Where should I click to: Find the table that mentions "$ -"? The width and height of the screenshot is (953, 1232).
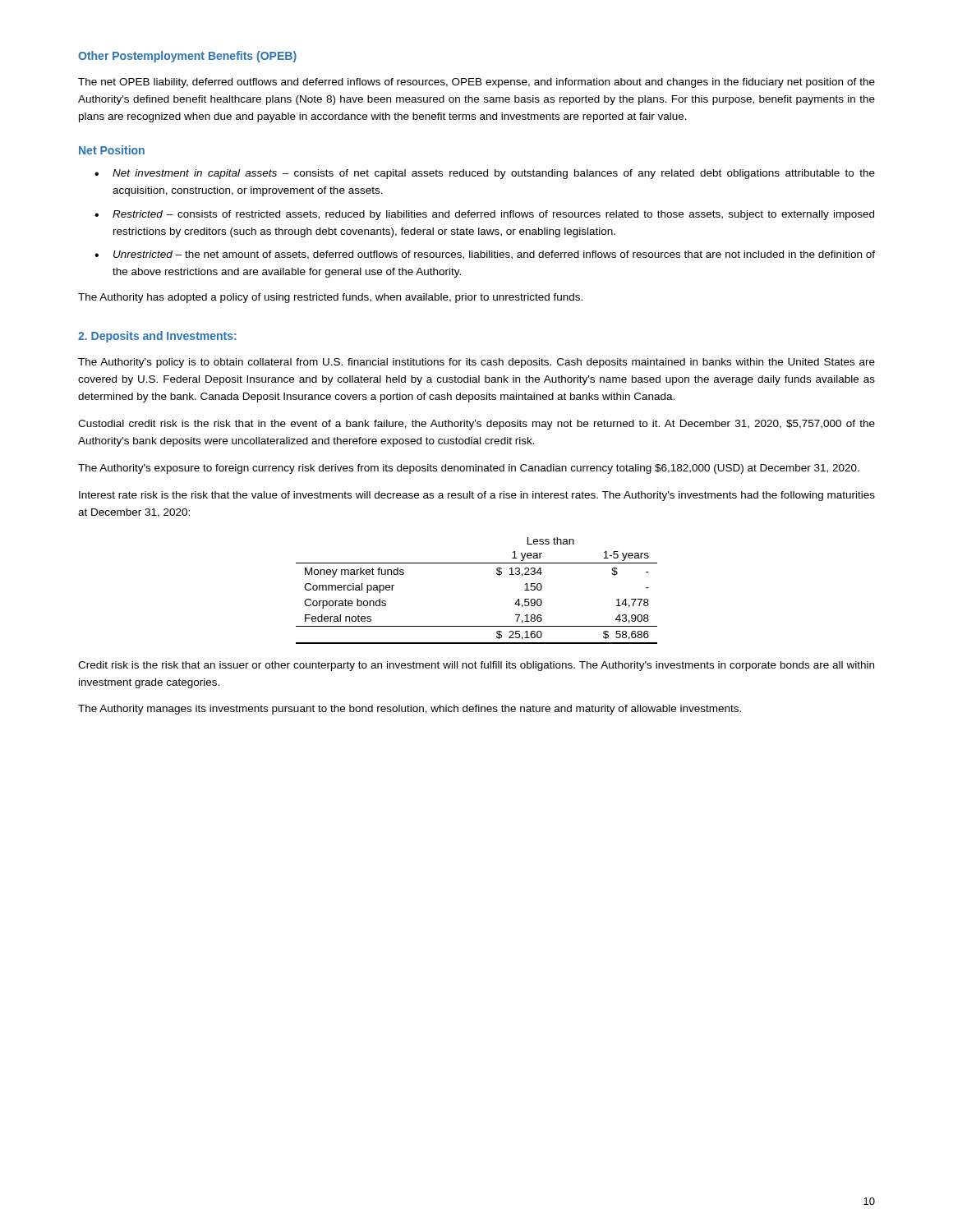pyautogui.click(x=476, y=588)
